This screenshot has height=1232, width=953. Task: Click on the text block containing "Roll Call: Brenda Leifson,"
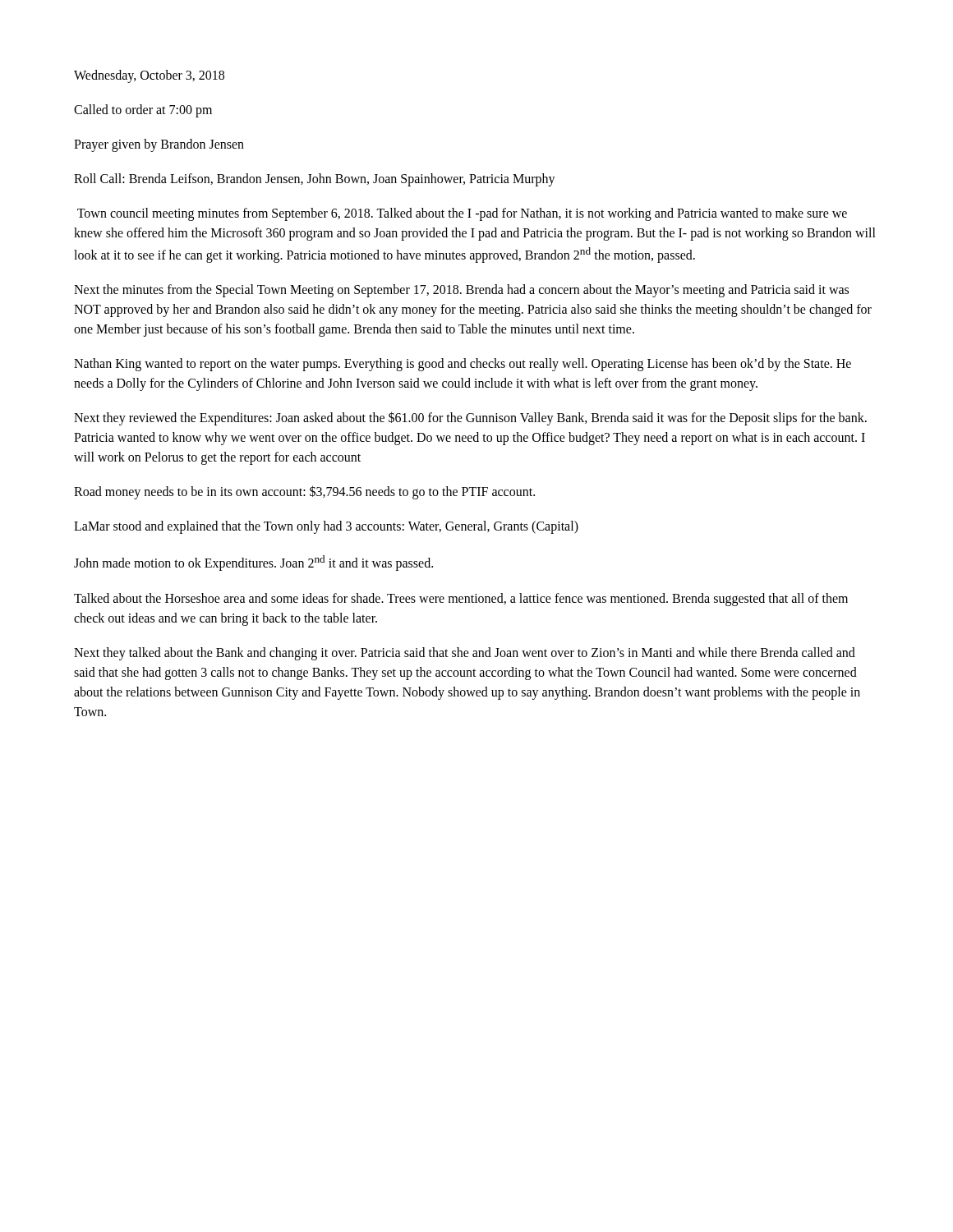tap(476, 179)
